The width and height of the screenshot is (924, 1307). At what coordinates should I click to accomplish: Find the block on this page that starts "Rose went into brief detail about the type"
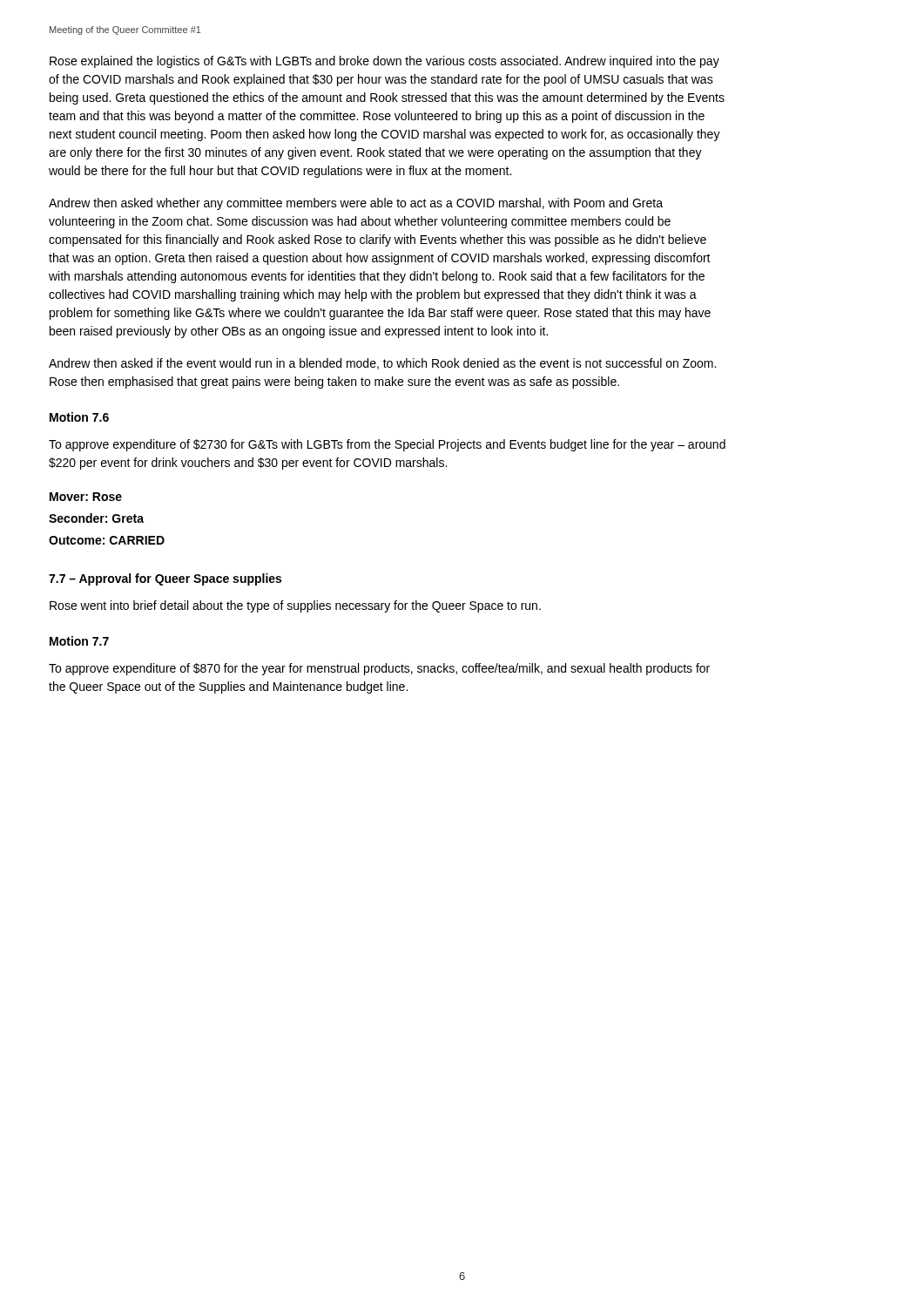[295, 605]
